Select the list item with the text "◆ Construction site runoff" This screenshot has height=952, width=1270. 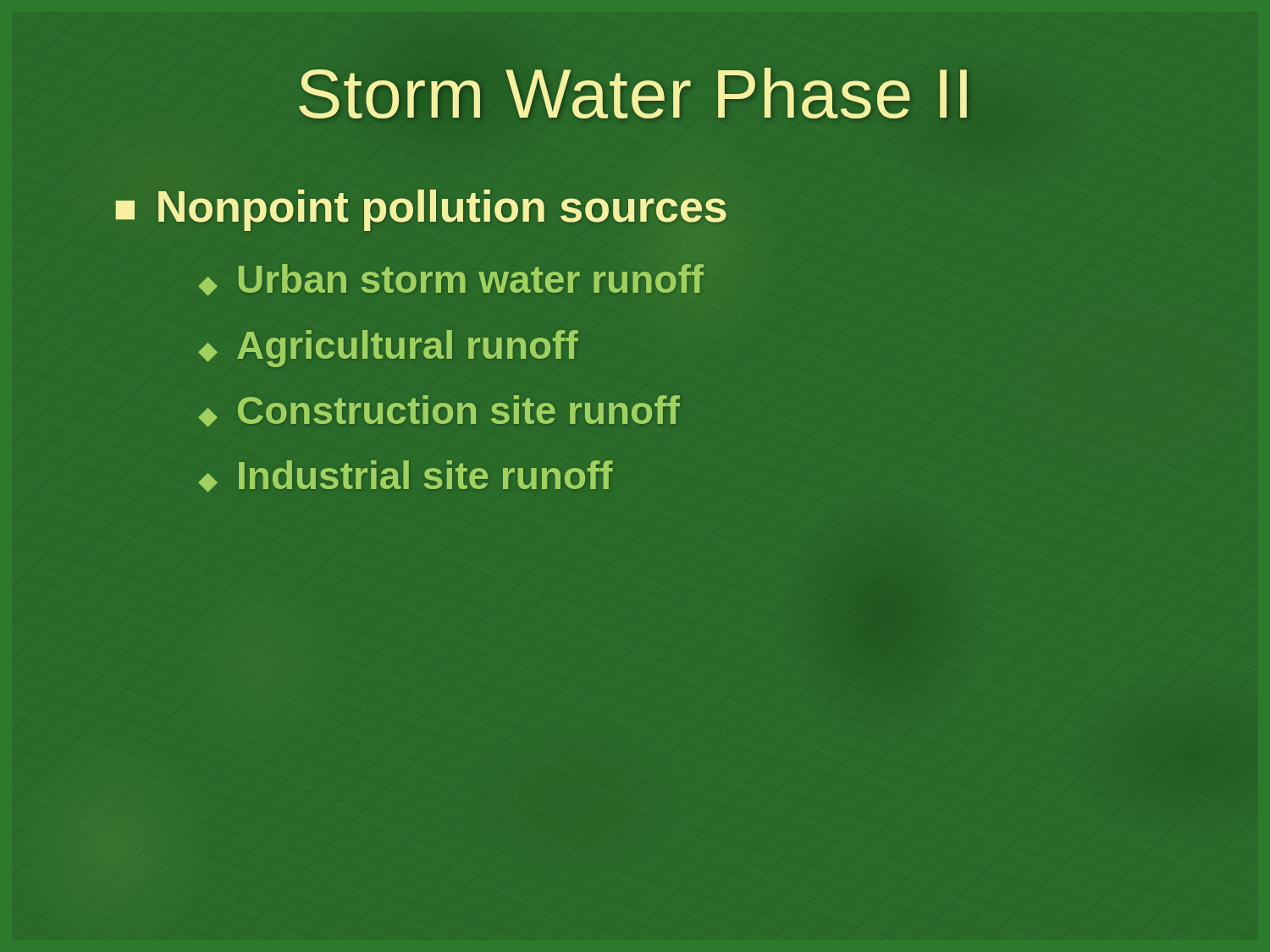pyautogui.click(x=439, y=411)
